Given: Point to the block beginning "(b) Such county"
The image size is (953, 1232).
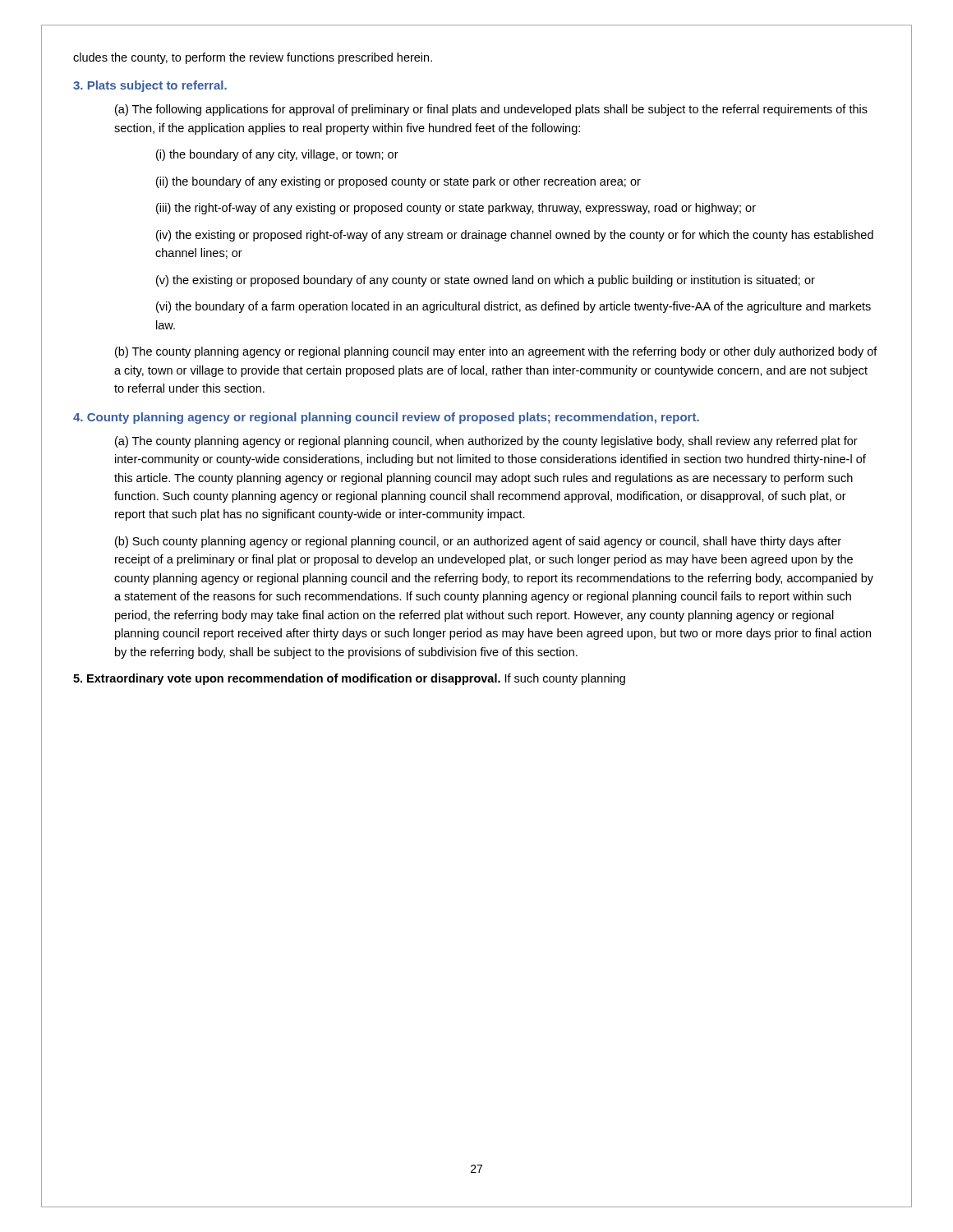Looking at the screenshot, I should [x=494, y=597].
